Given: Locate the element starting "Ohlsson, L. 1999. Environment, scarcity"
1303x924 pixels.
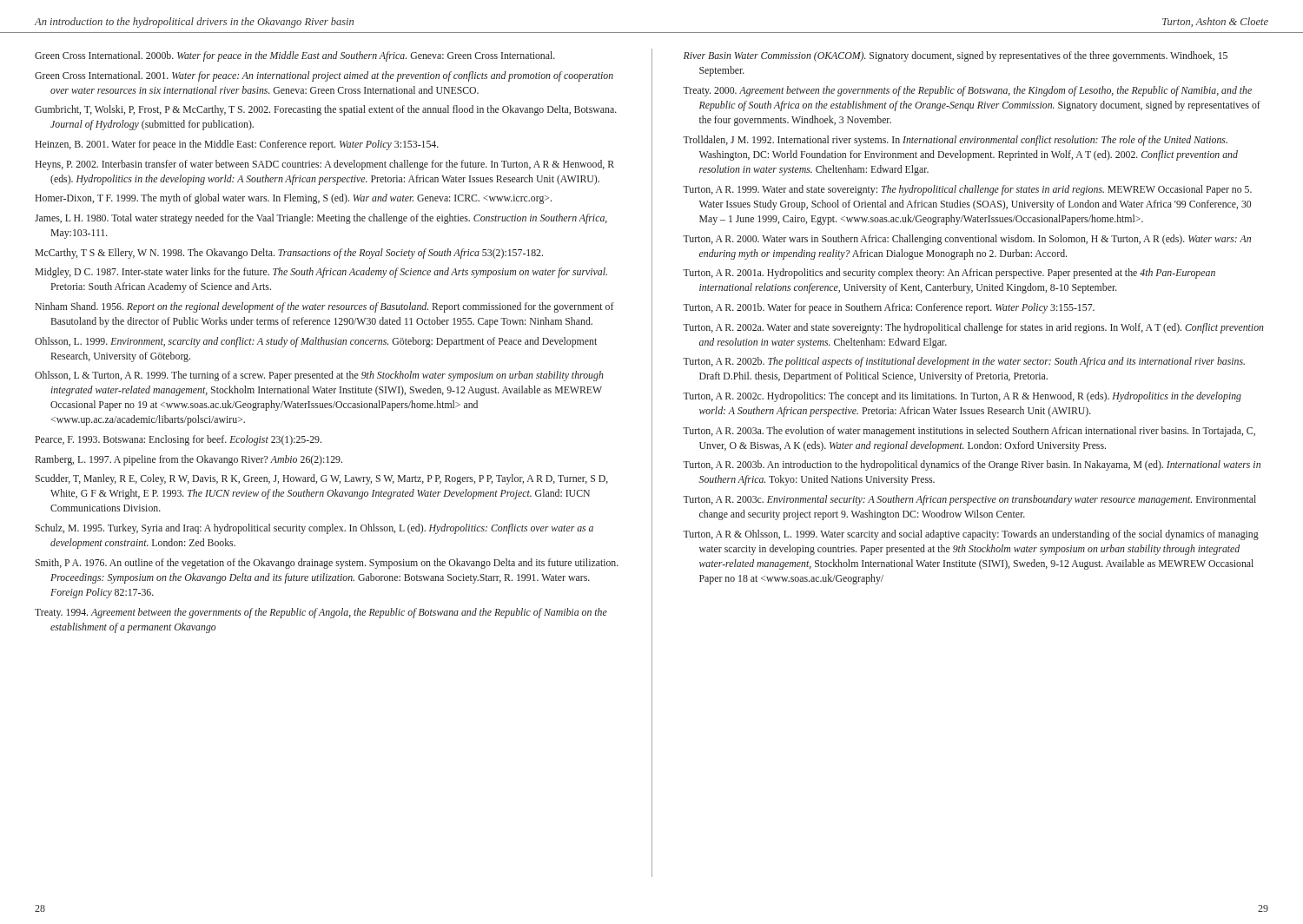Looking at the screenshot, I should 316,348.
